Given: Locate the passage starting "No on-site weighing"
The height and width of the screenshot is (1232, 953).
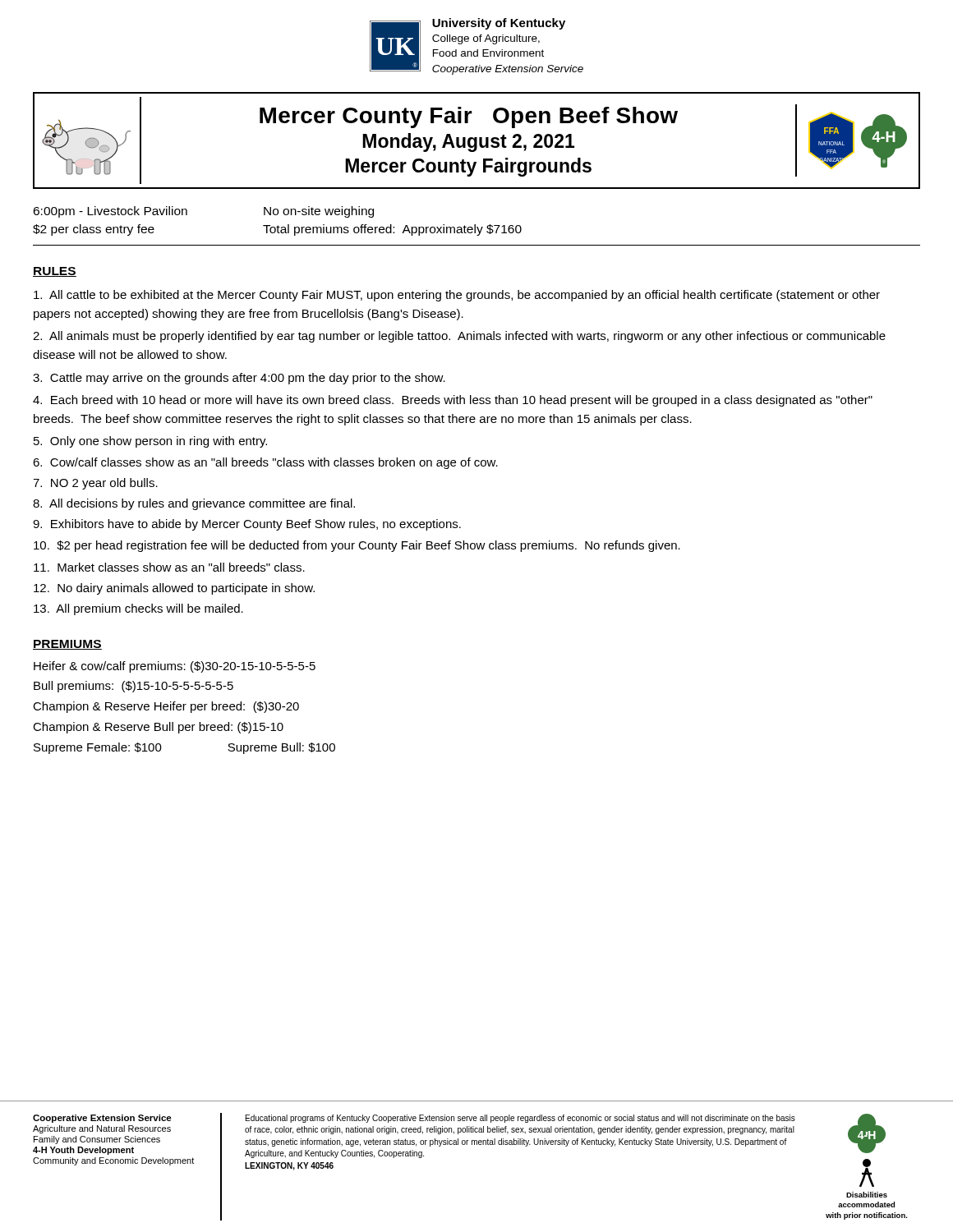Looking at the screenshot, I should click(x=319, y=210).
